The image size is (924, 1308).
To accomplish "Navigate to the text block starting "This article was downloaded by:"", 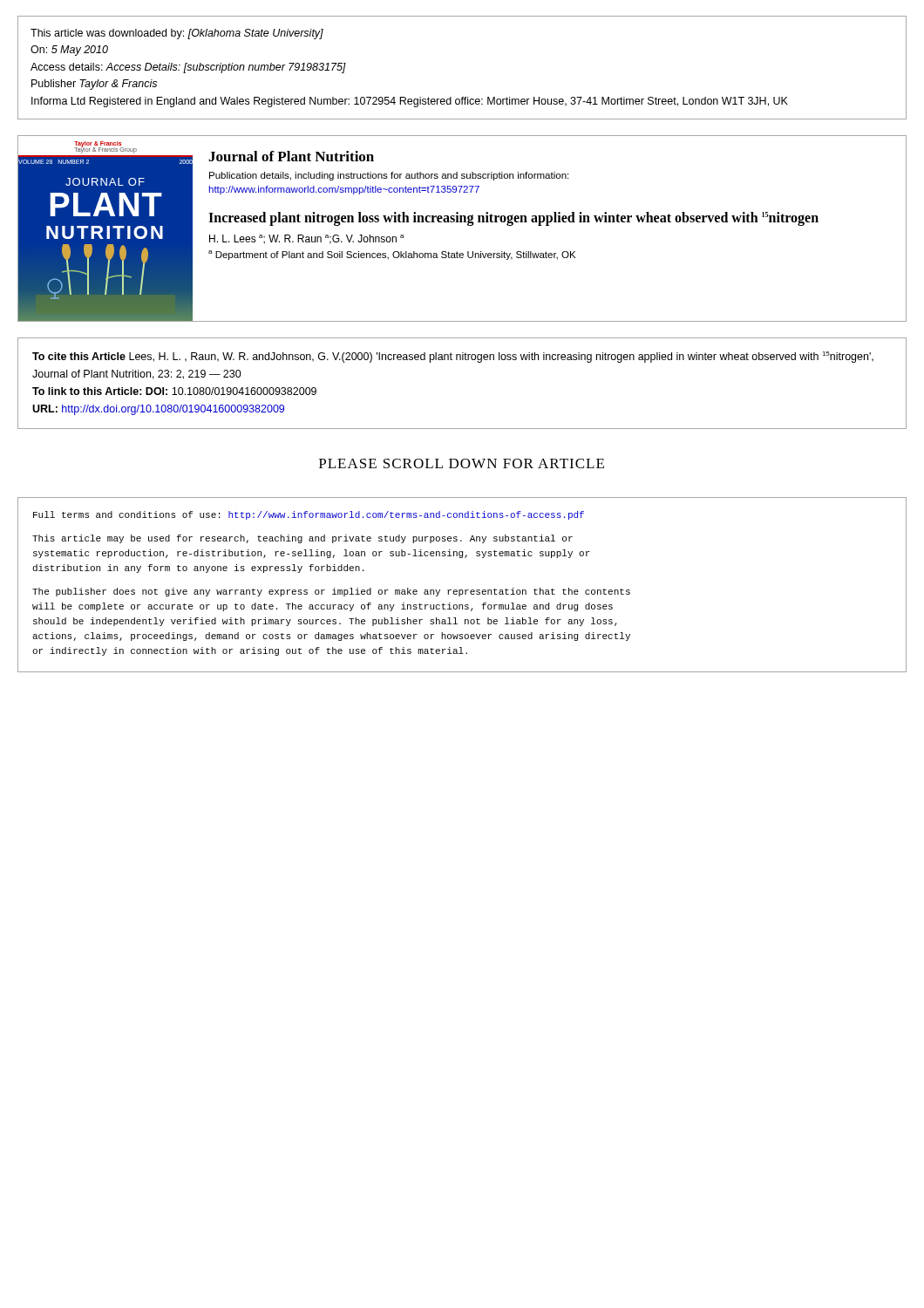I will (177, 34).
